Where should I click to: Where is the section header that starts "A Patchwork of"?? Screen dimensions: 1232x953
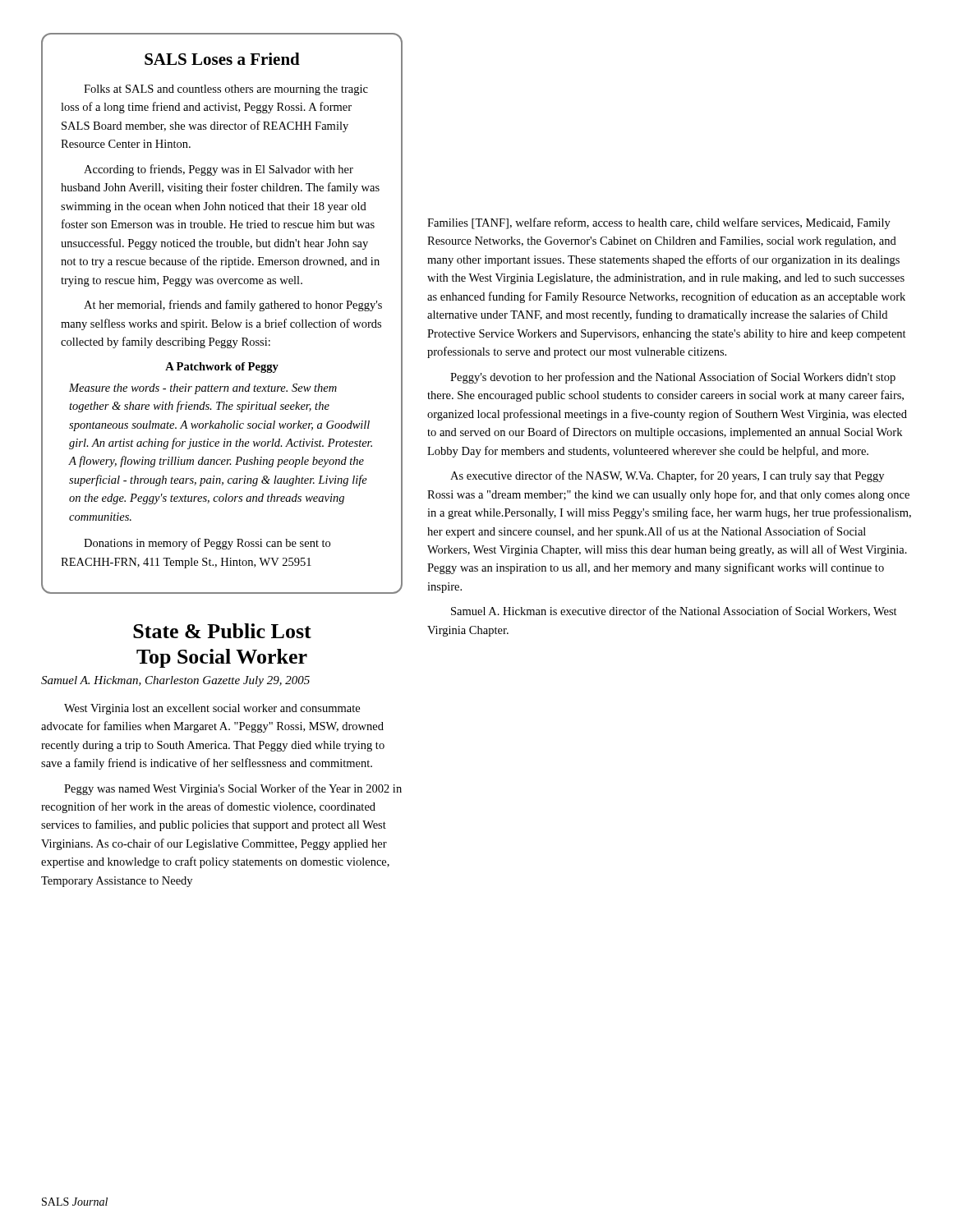(222, 366)
